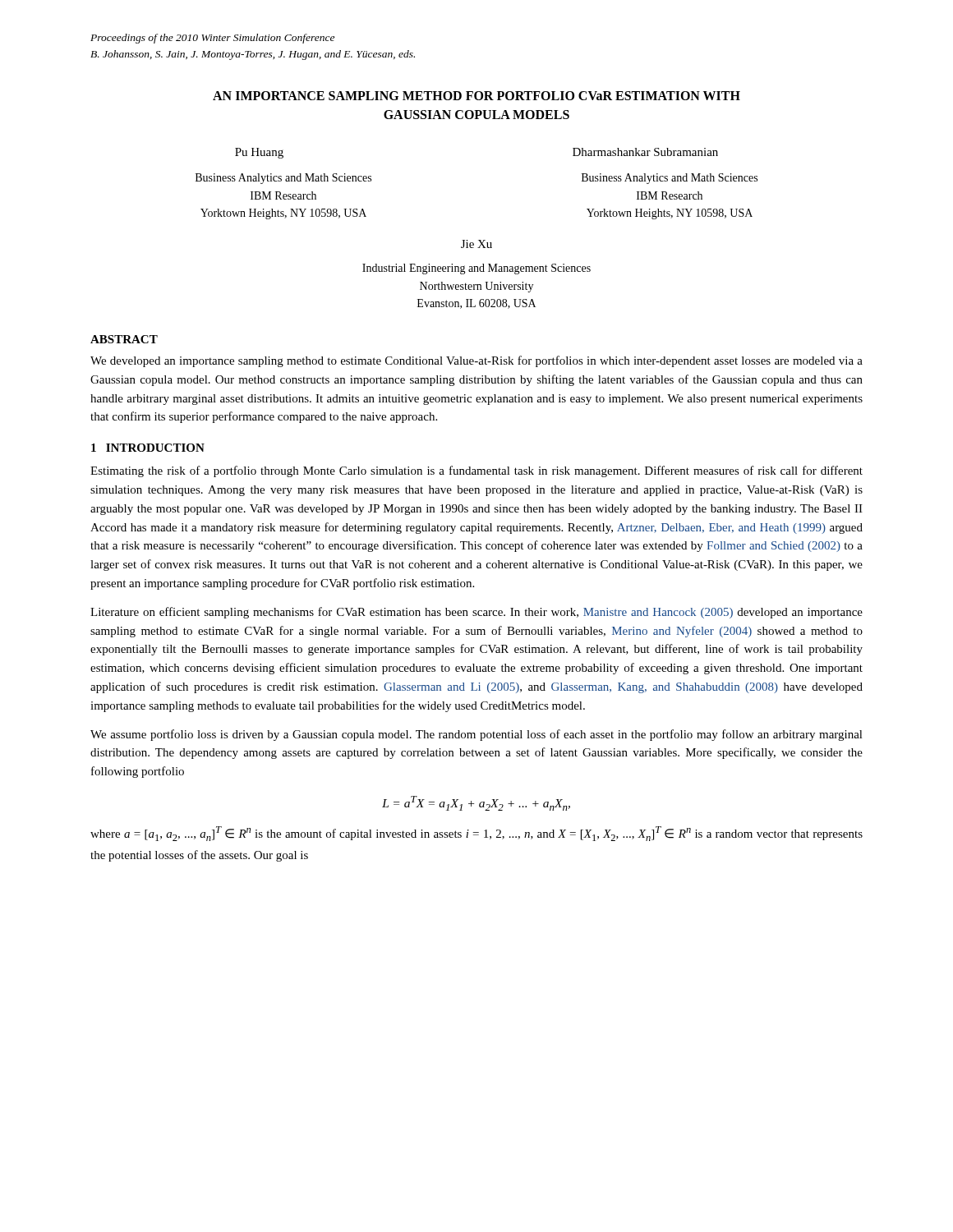Find the text block starting "L = aTX = a1X1"
The image size is (953, 1232).
coord(476,803)
